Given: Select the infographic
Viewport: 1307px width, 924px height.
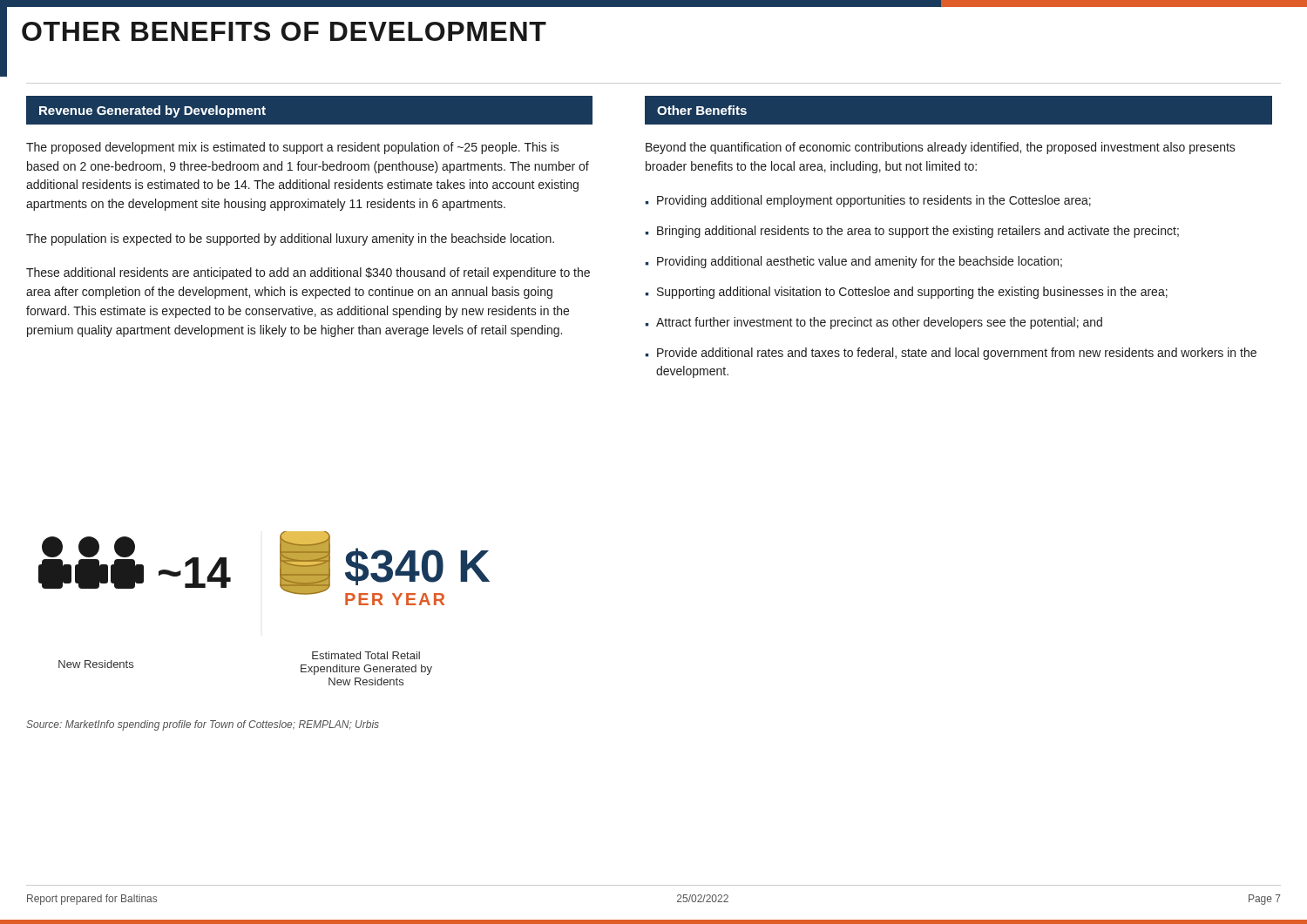Looking at the screenshot, I should pyautogui.click(x=309, y=593).
